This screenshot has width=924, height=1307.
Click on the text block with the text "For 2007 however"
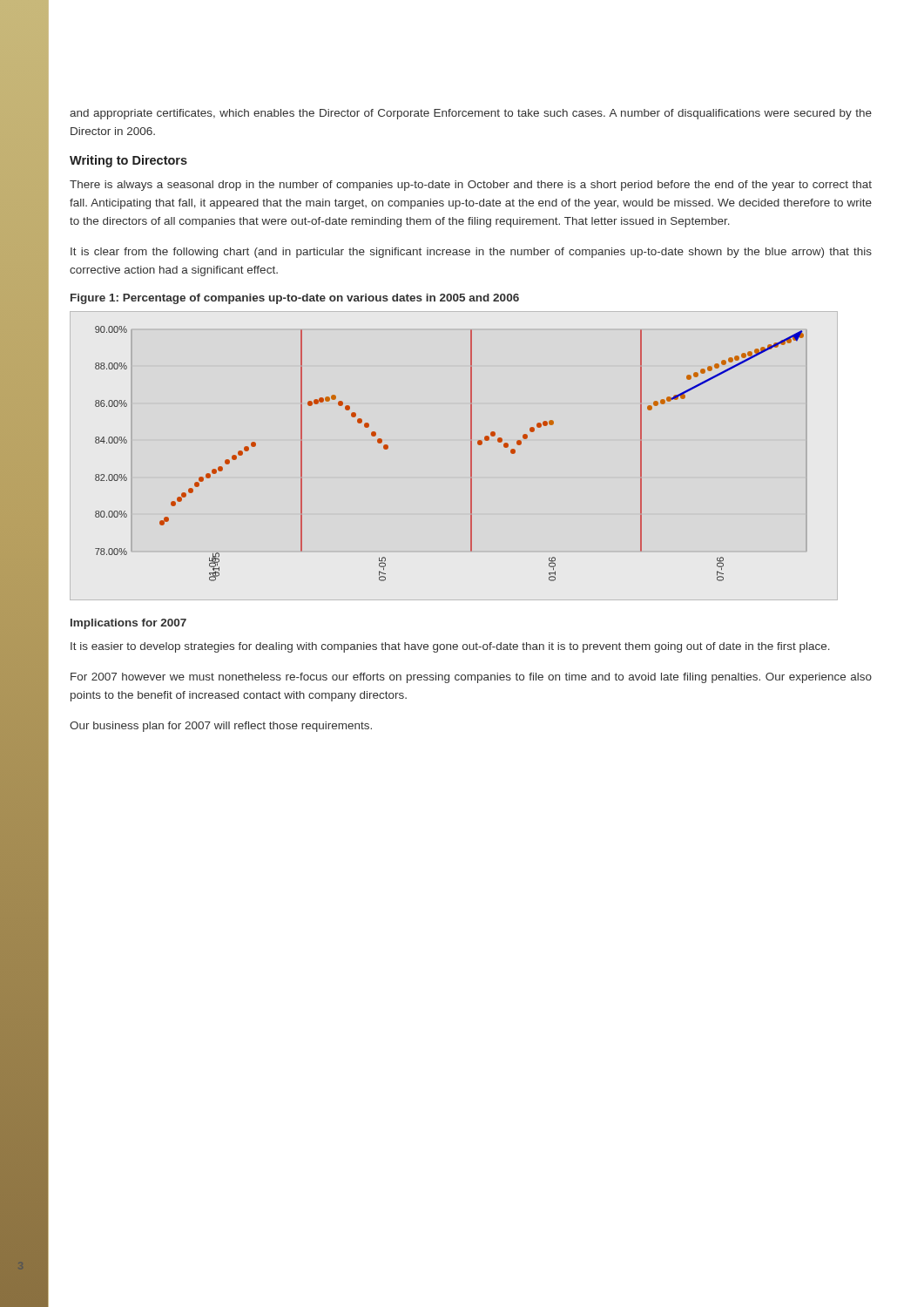(471, 686)
